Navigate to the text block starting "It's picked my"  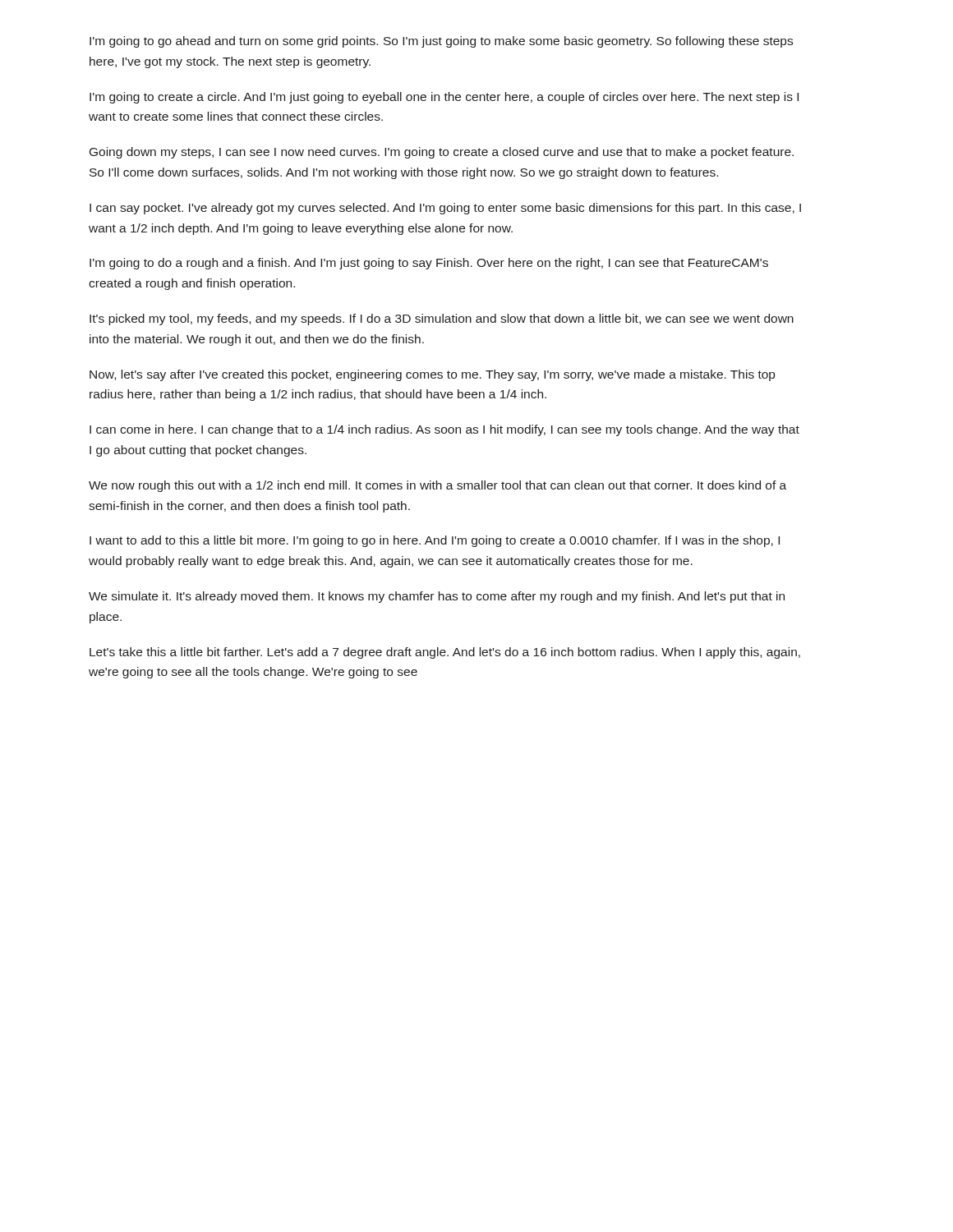tap(441, 328)
